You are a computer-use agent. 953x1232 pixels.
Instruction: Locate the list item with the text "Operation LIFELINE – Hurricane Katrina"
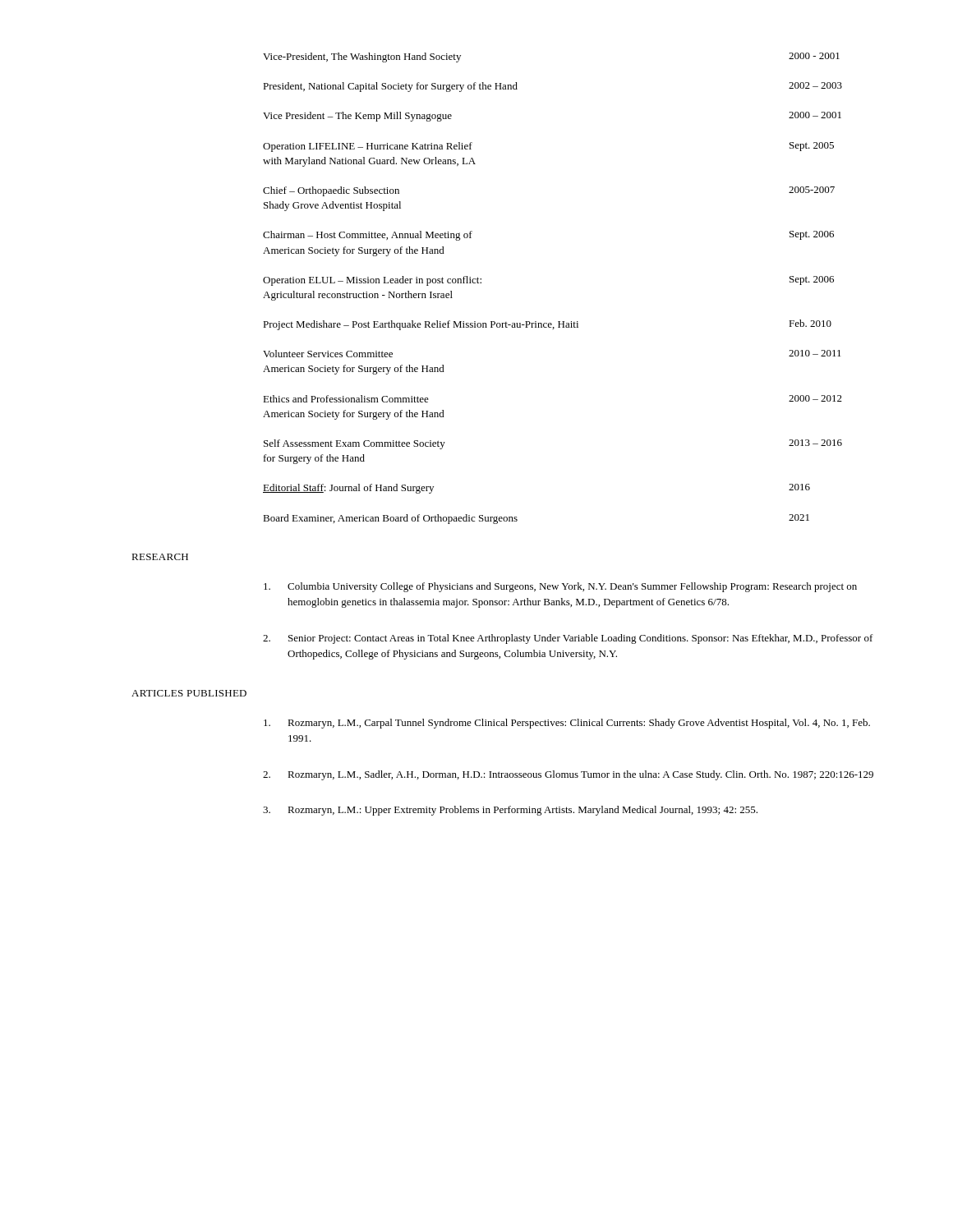coord(369,146)
